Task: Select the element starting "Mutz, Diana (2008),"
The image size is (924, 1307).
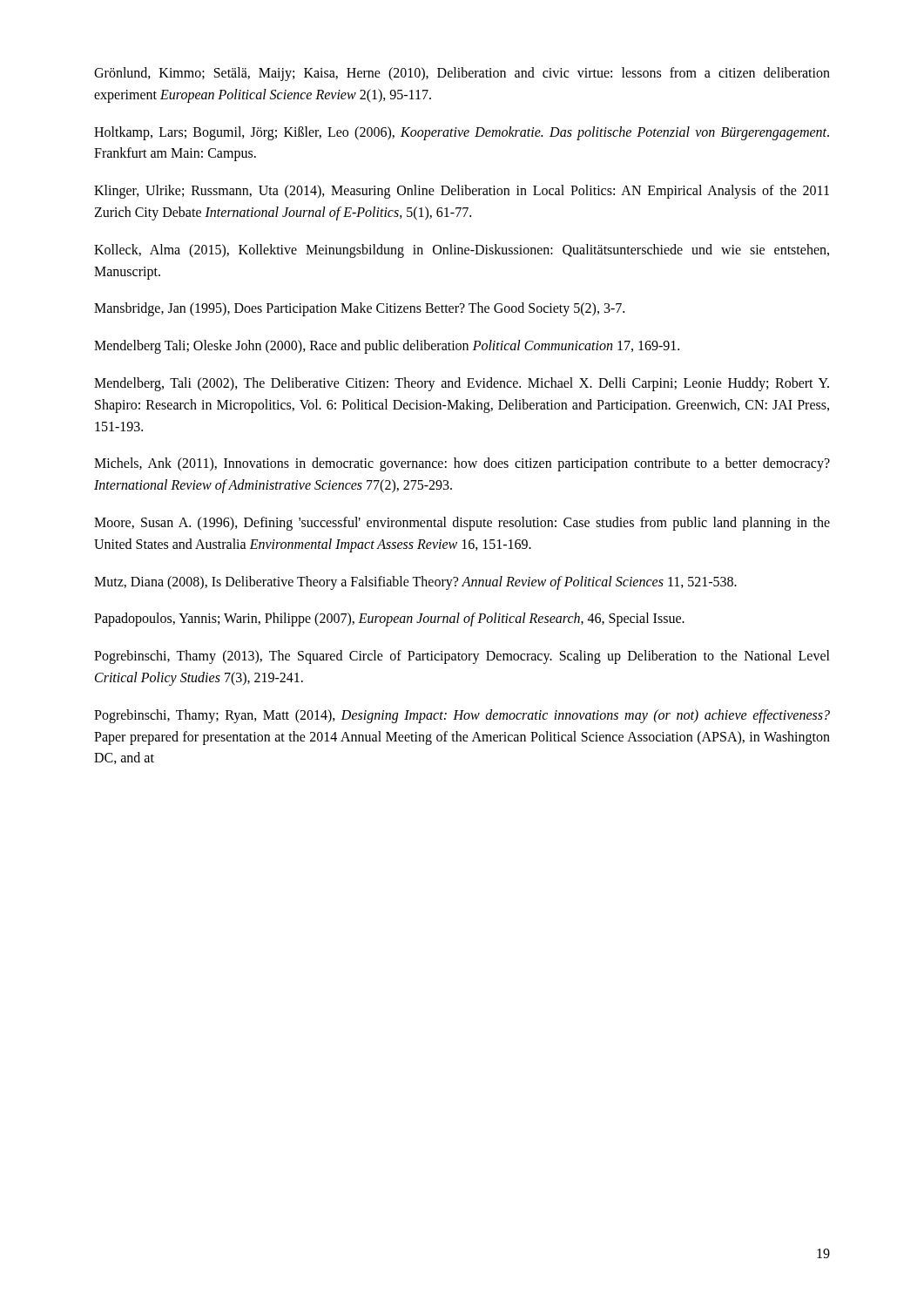Action: pyautogui.click(x=416, y=581)
